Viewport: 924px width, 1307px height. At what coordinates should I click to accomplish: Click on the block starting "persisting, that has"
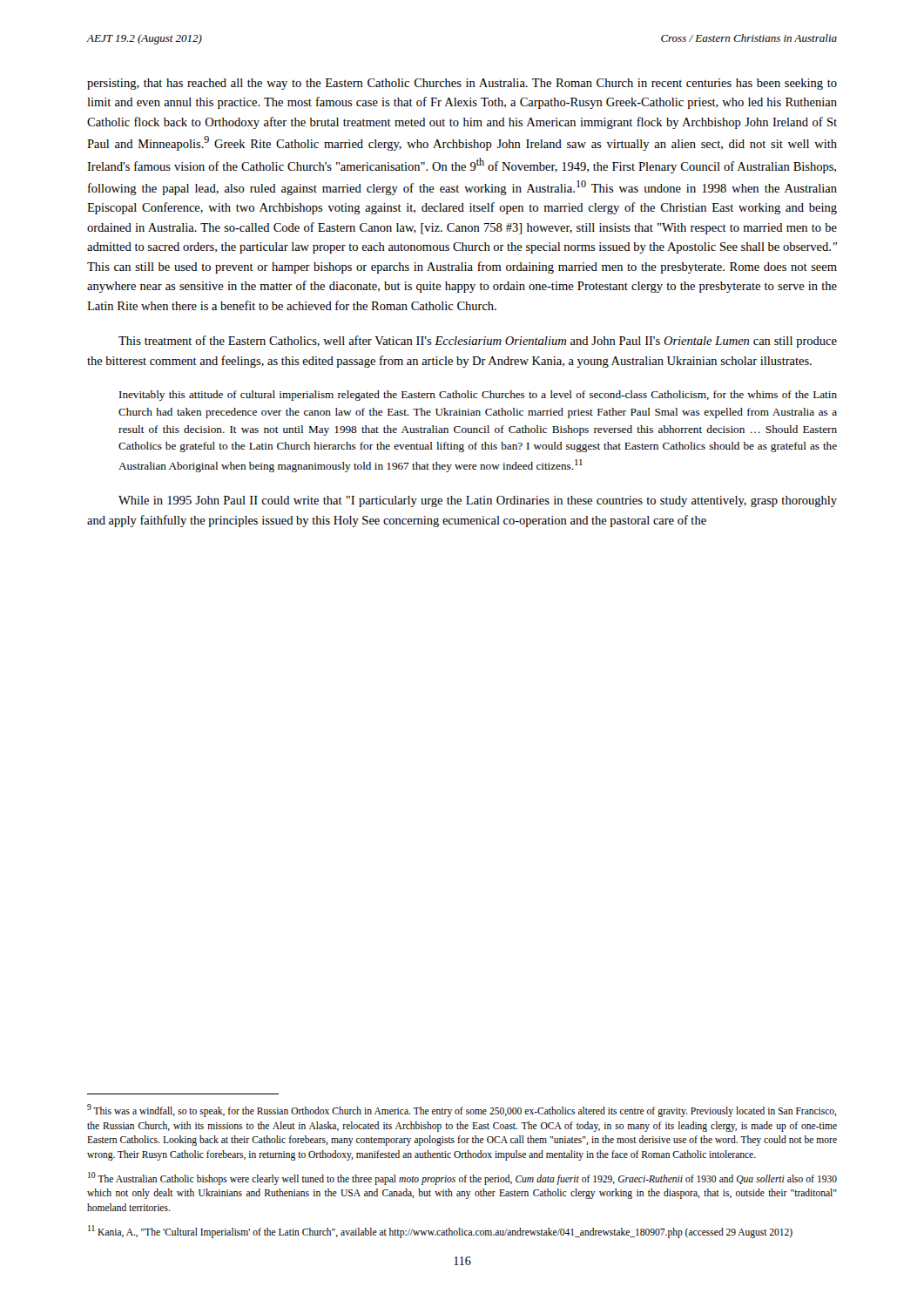click(x=462, y=194)
